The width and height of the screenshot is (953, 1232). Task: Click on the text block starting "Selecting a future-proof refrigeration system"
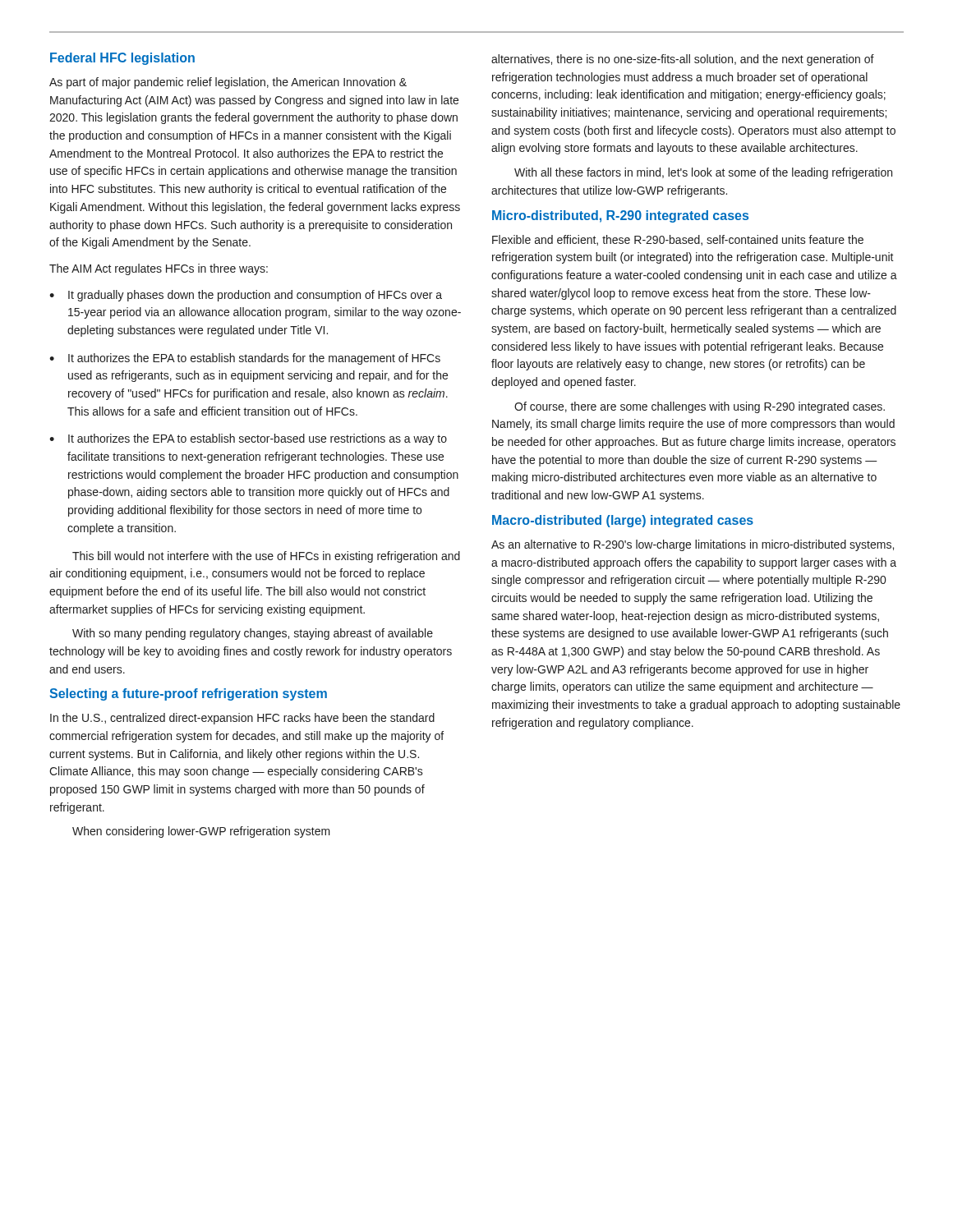click(x=255, y=694)
